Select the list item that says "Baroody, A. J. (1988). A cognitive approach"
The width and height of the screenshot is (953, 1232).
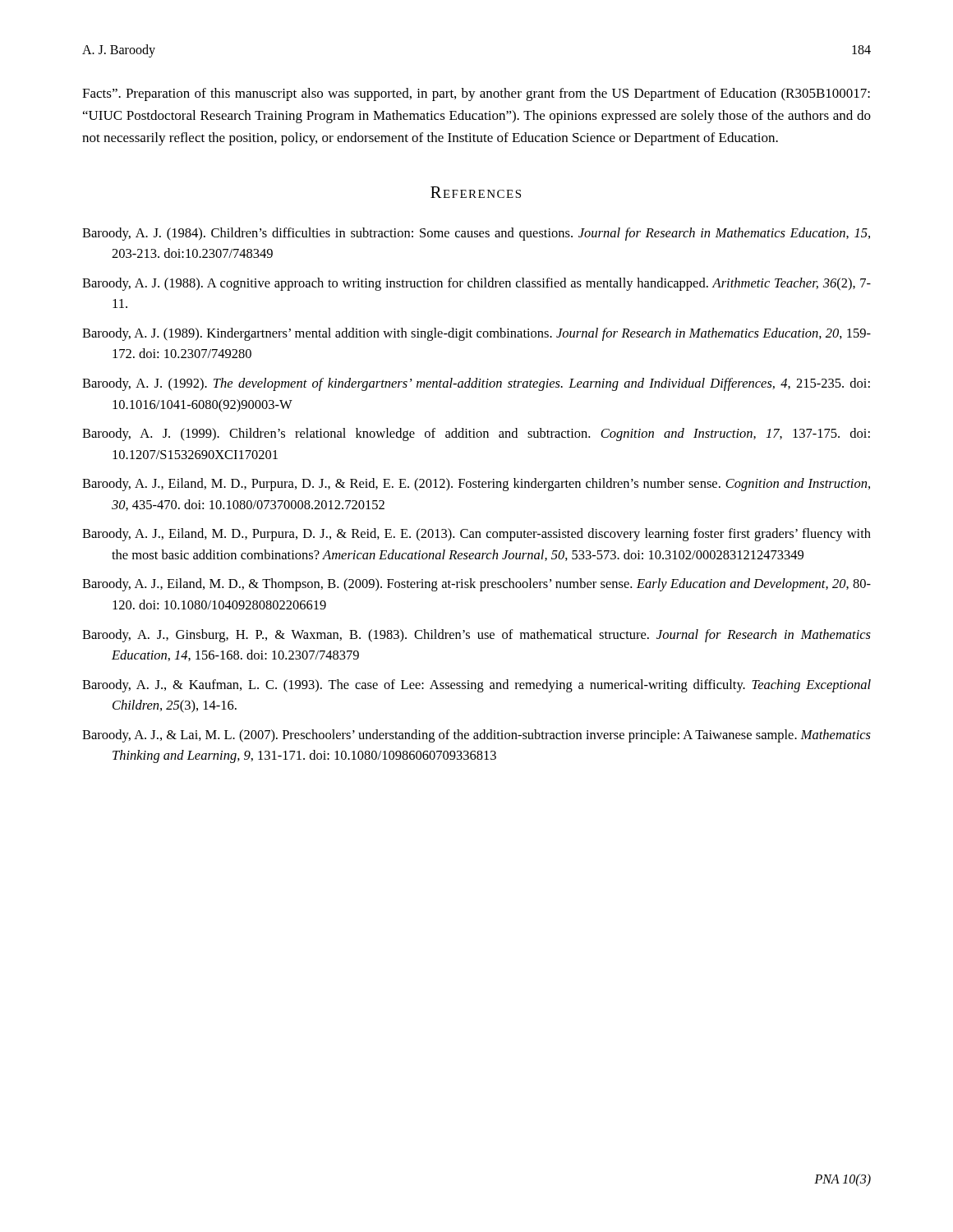476,293
